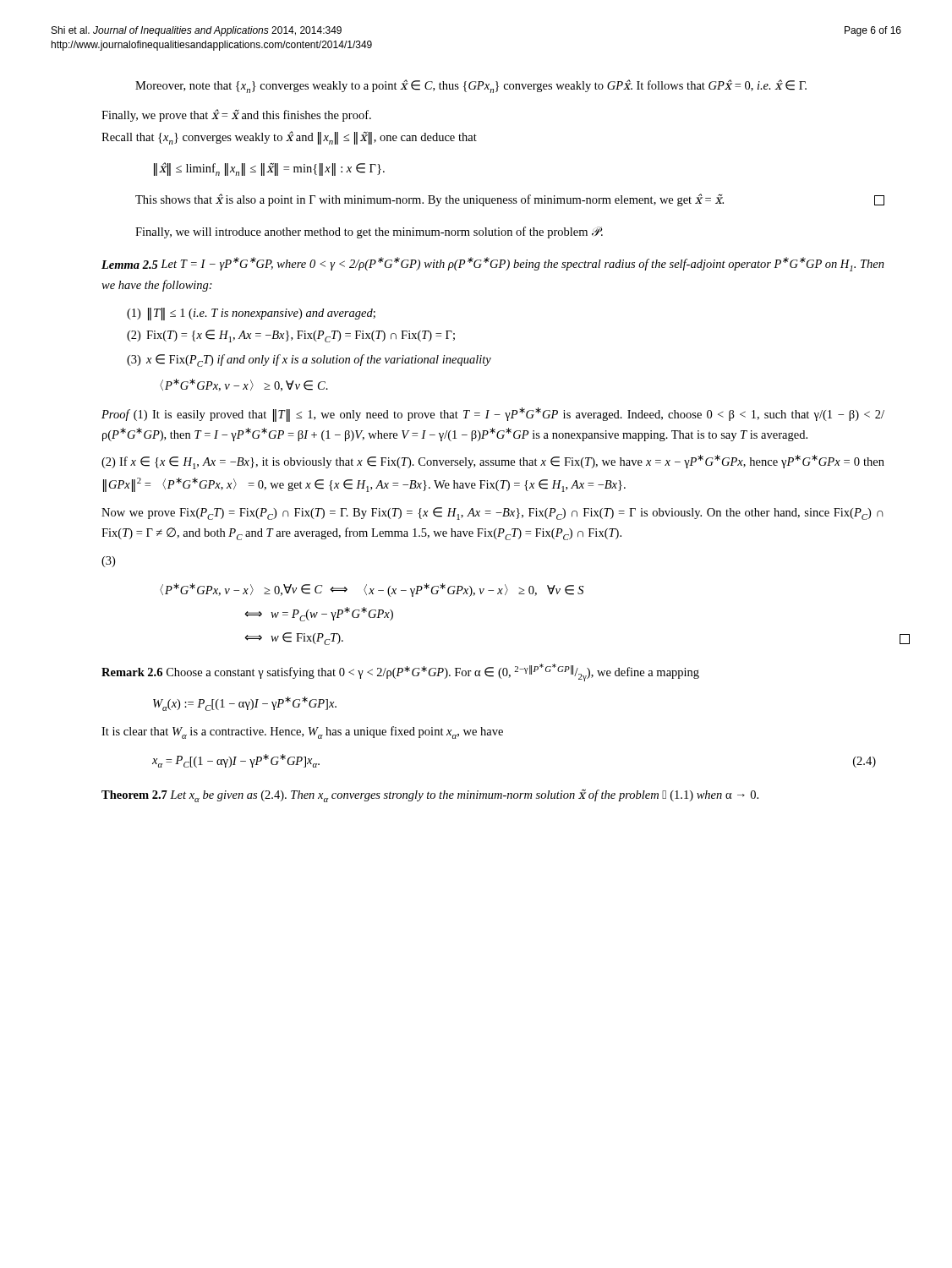Where is the passage that starts "(3)x ∈ Fix(PCT) if and only"?

(309, 361)
